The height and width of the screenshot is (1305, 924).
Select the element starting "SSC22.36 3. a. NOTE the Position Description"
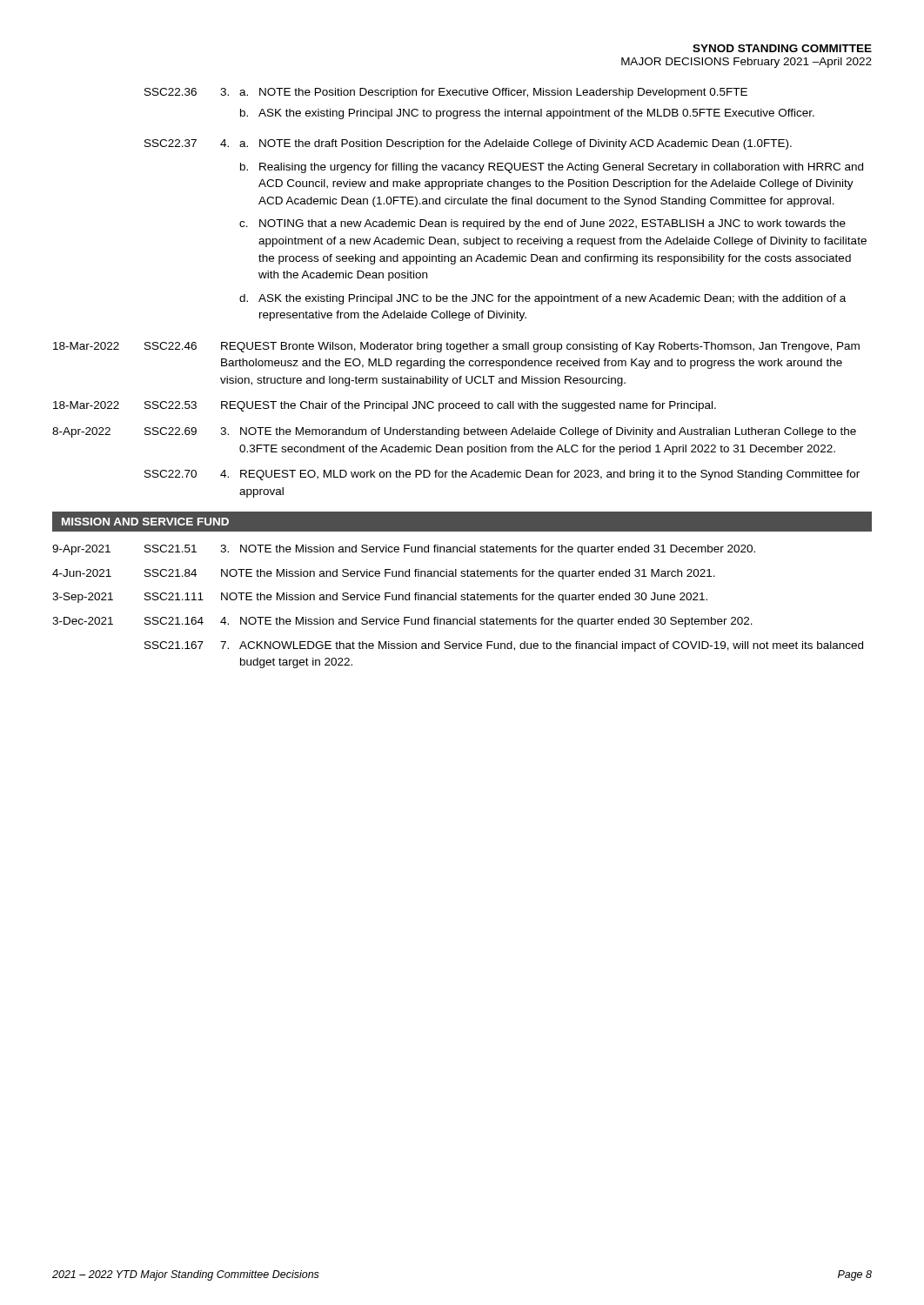coord(462,105)
